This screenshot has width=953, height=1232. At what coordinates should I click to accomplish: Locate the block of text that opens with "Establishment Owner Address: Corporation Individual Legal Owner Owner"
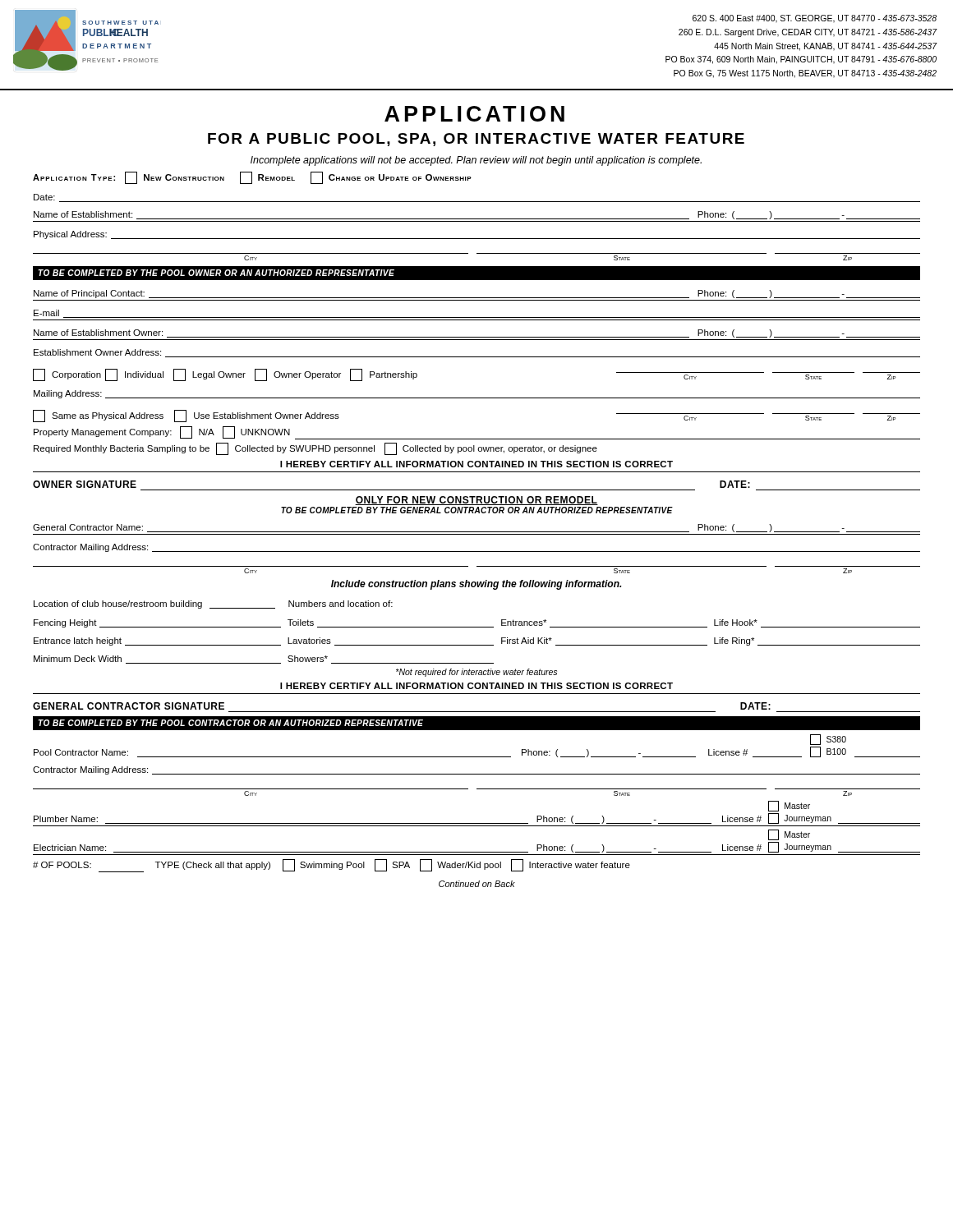point(476,362)
